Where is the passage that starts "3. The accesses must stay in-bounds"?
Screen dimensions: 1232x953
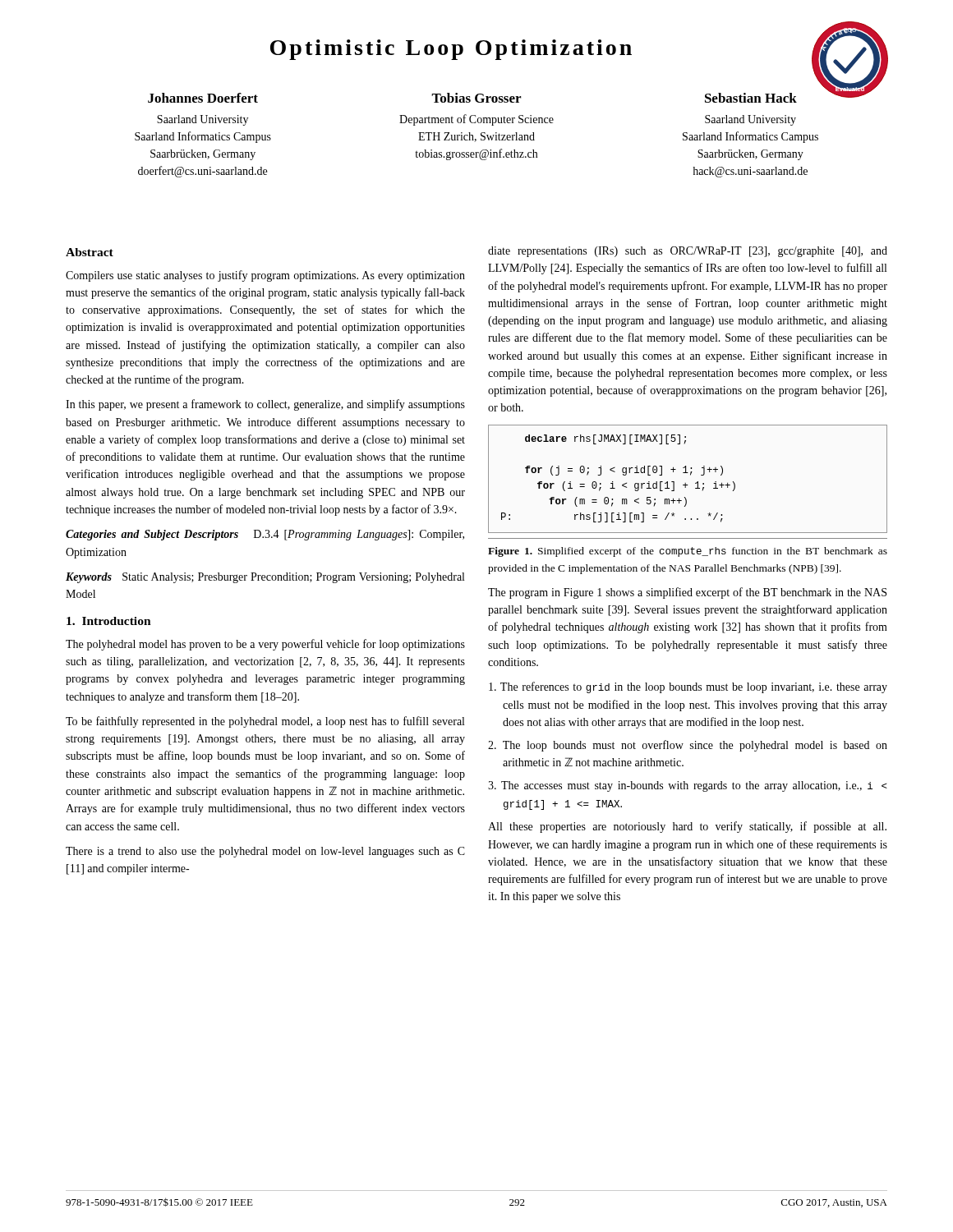pyautogui.click(x=688, y=795)
